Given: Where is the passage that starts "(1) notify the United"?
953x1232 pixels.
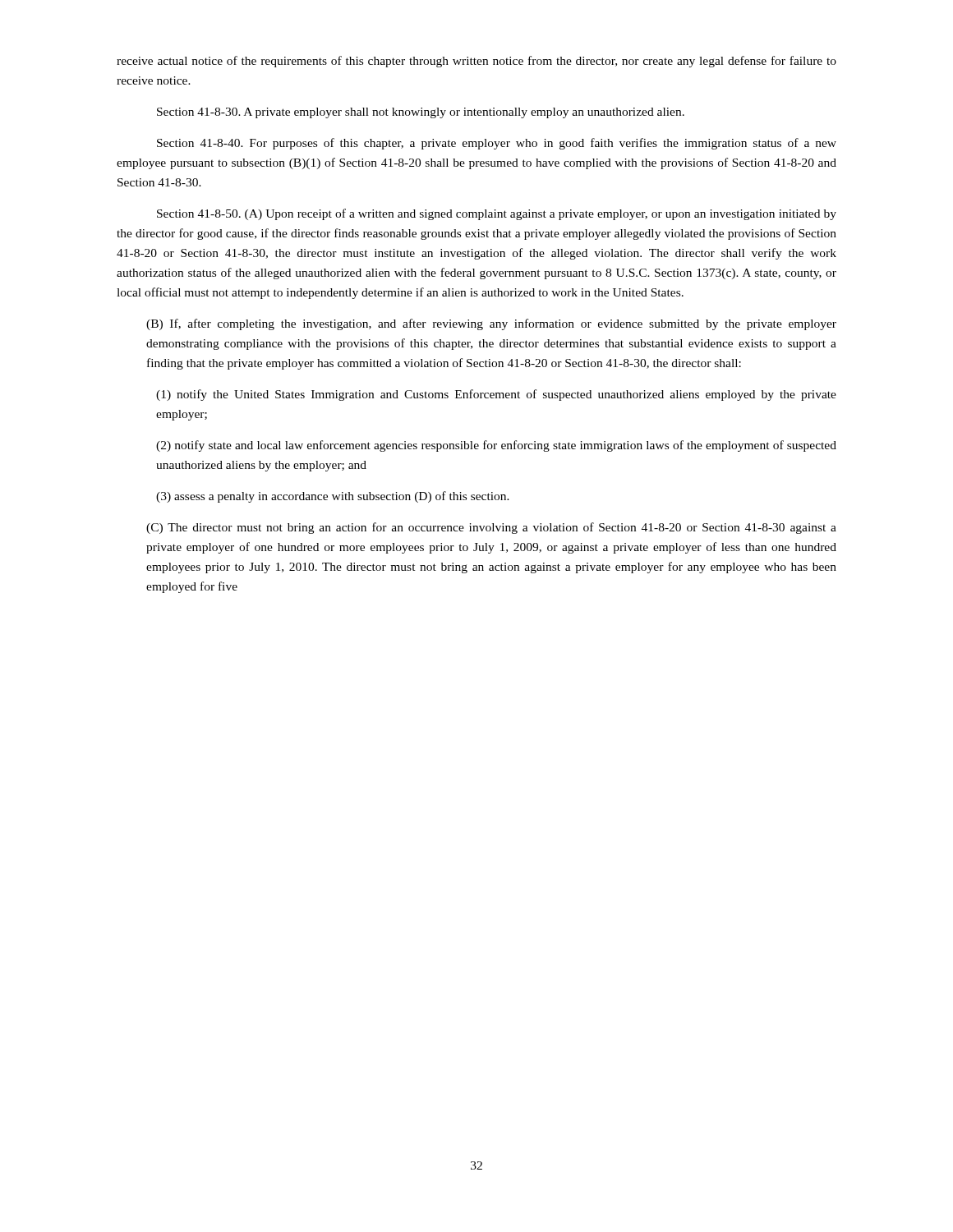Looking at the screenshot, I should tap(496, 404).
